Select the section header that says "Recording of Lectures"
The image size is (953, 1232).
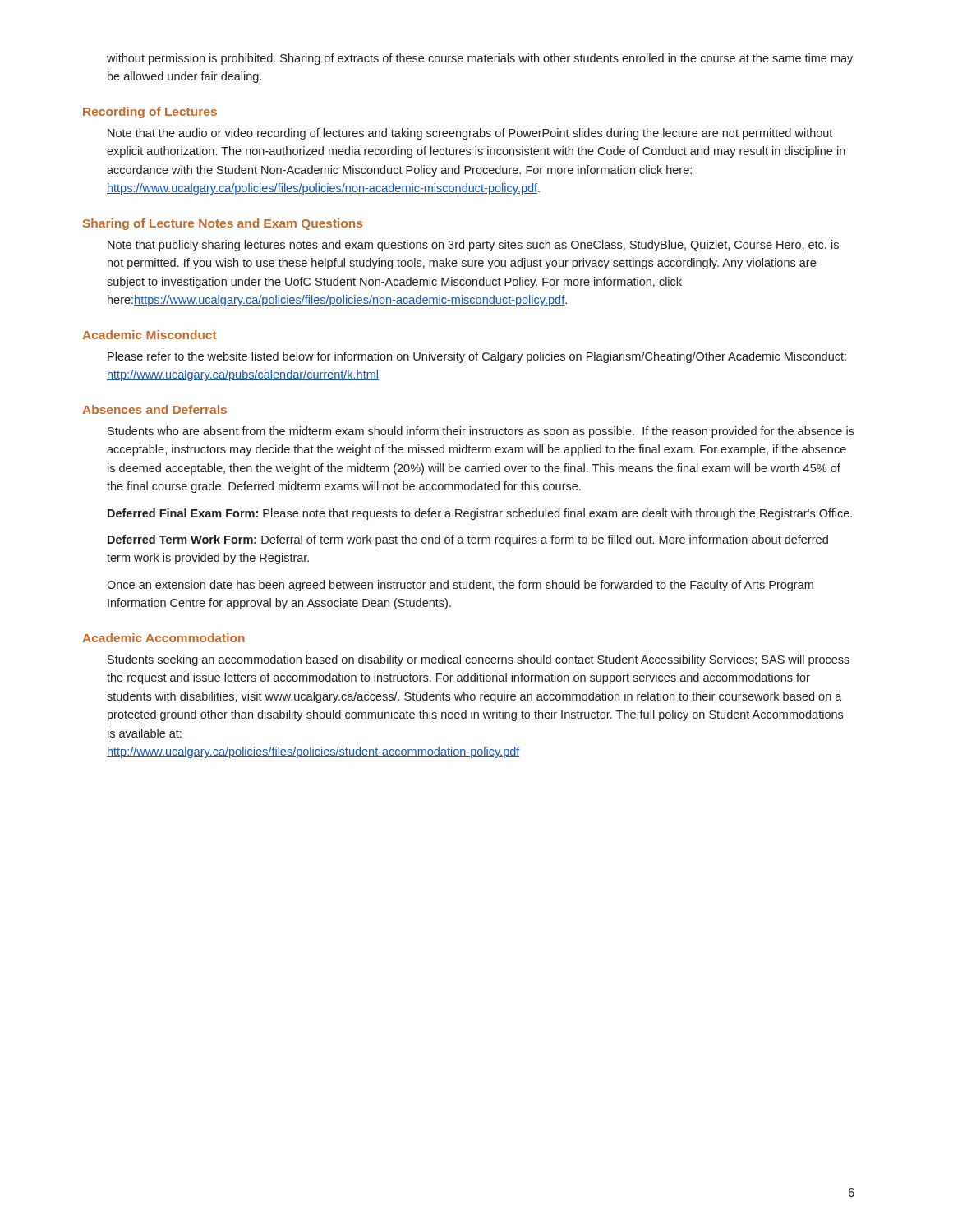(x=150, y=111)
